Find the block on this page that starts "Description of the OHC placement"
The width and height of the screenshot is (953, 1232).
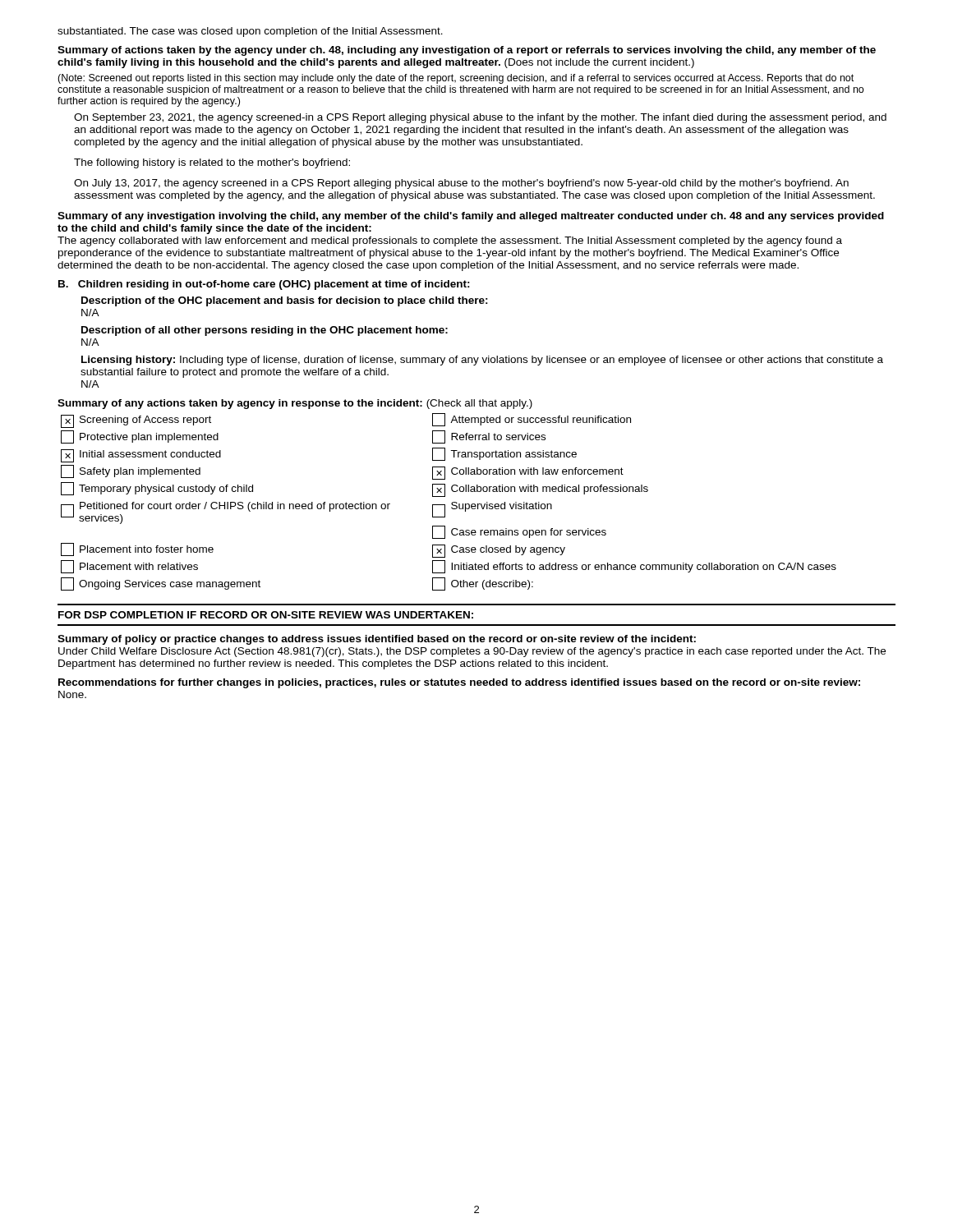coord(285,306)
